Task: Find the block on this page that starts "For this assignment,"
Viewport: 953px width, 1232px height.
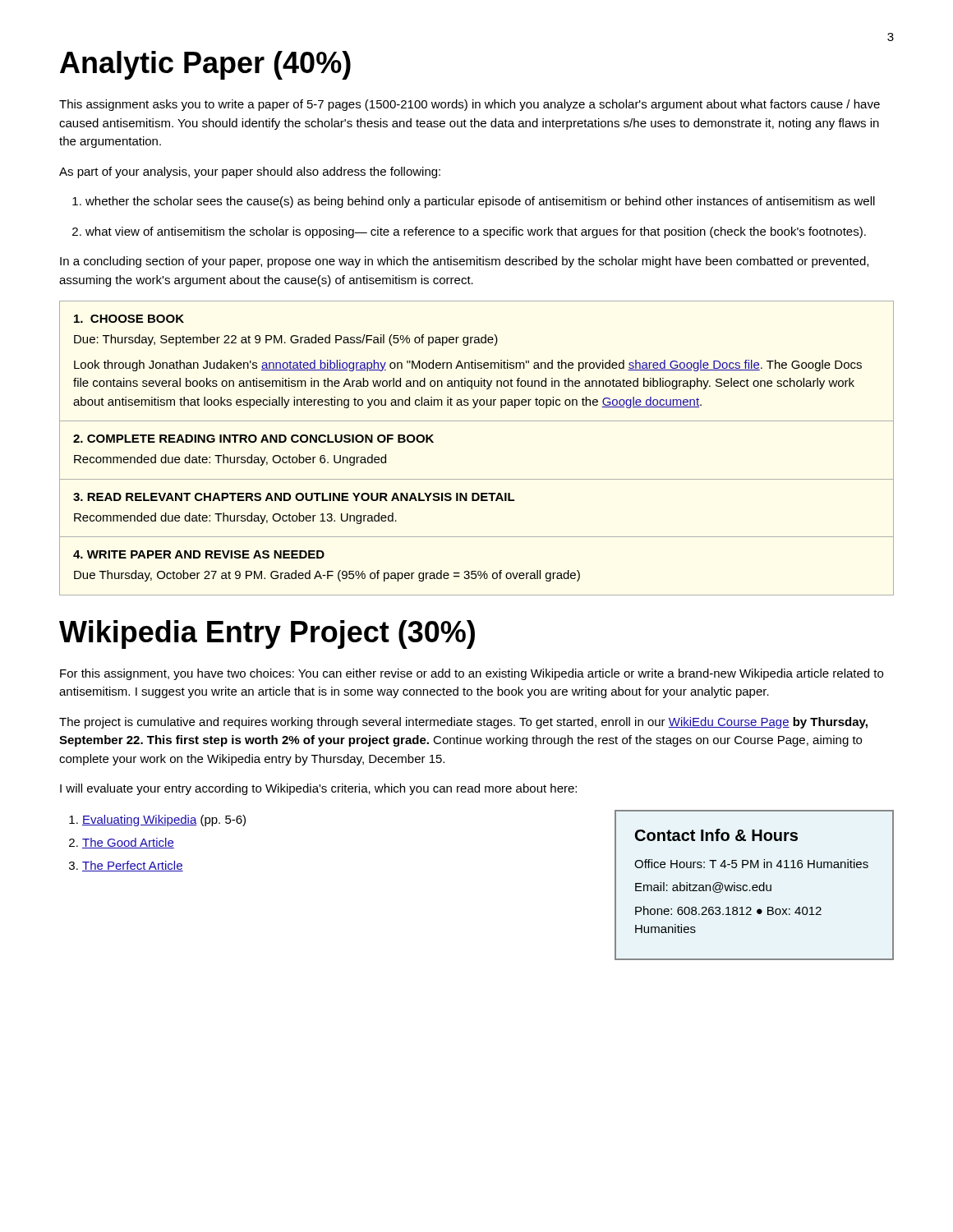Action: point(476,683)
